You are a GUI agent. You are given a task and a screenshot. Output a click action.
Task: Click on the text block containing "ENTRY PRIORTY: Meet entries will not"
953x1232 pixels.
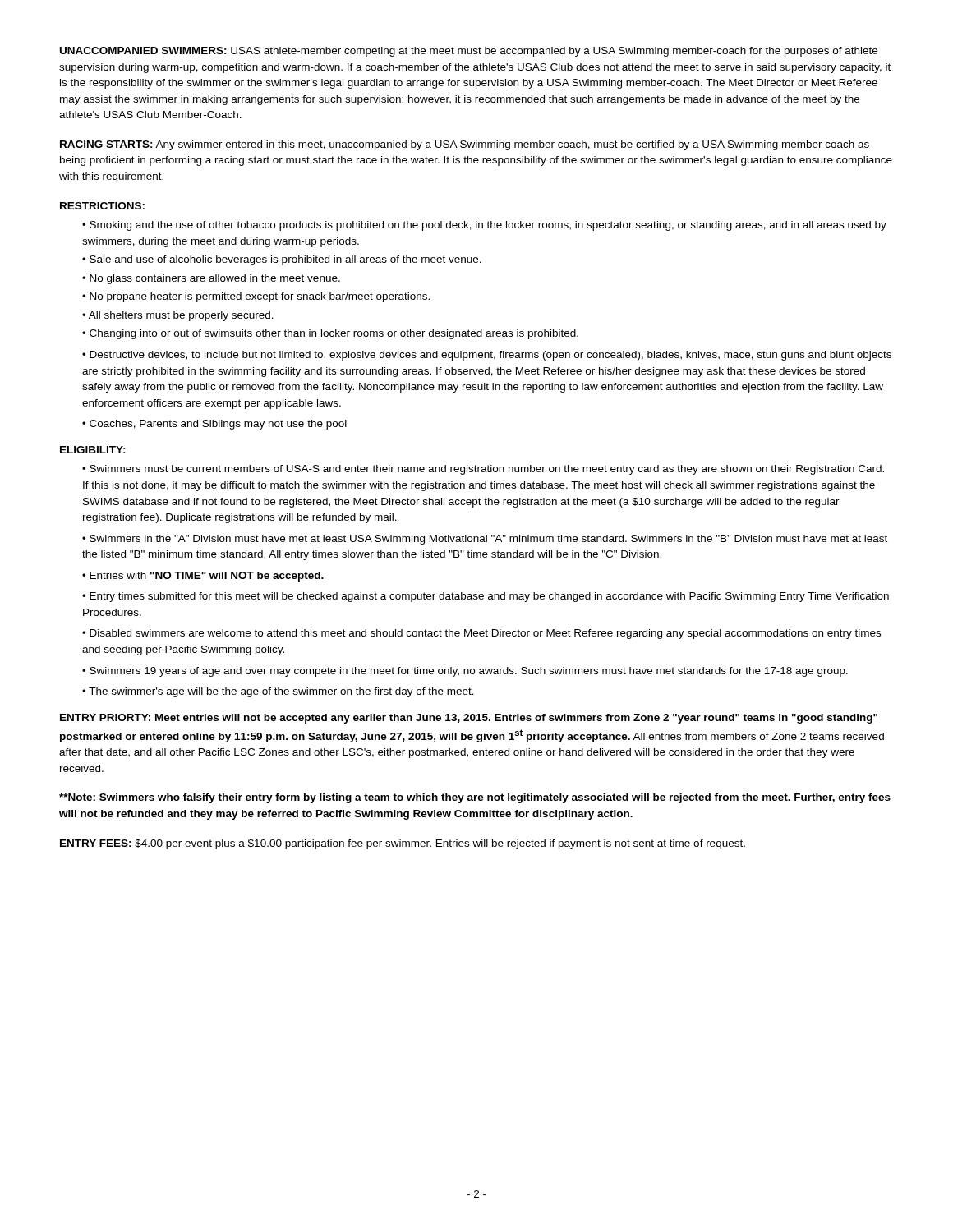[472, 743]
